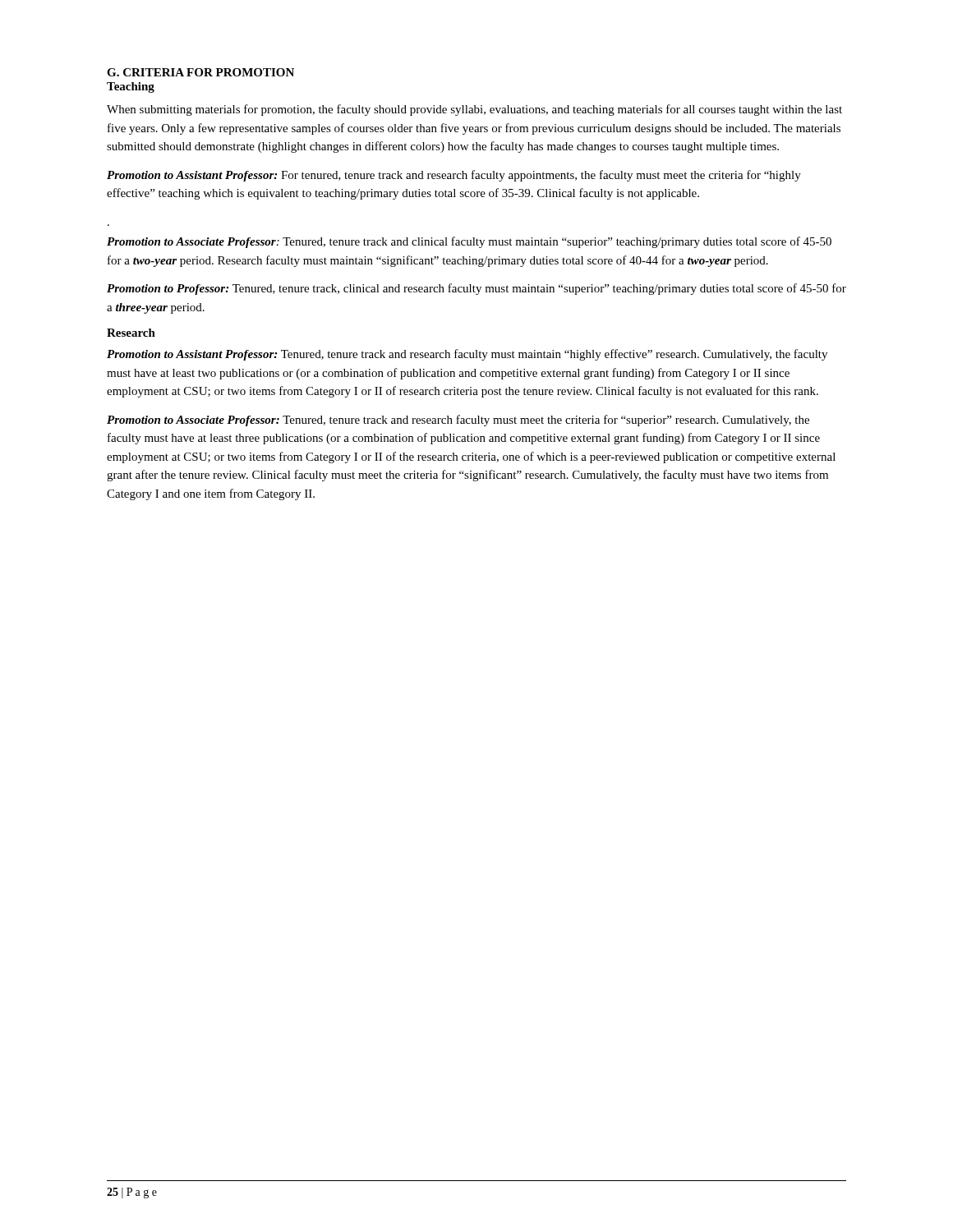Click on the section header with the text "G. CRITERIA FOR PROMOTION"
The width and height of the screenshot is (953, 1232).
pyautogui.click(x=201, y=72)
